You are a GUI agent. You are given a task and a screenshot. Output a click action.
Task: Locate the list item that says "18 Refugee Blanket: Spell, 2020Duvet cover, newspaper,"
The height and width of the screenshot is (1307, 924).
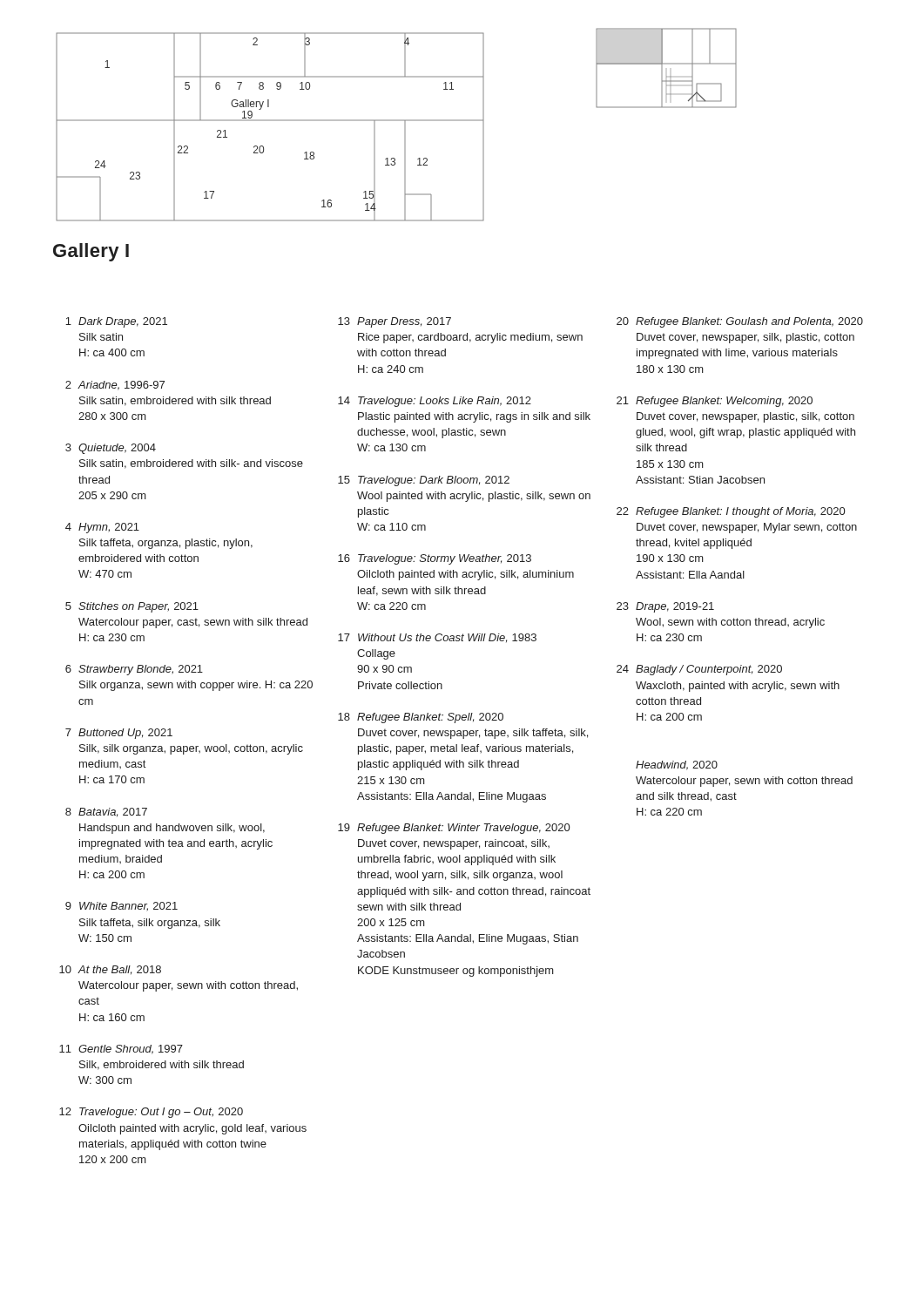pyautogui.click(x=462, y=757)
